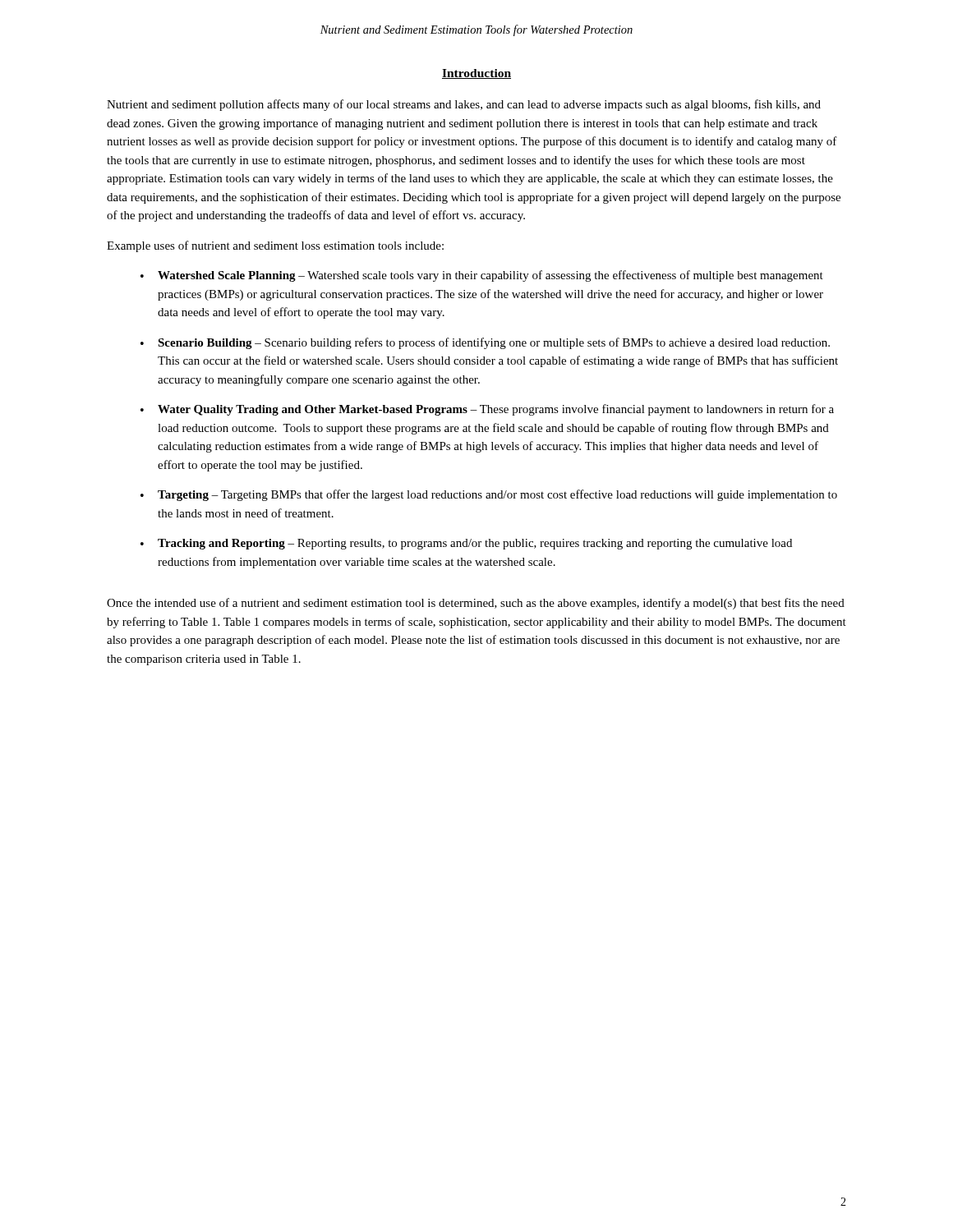Viewport: 953px width, 1232px height.
Task: Point to the passage starting "Nutrient and sediment pollution affects"
Action: point(474,160)
